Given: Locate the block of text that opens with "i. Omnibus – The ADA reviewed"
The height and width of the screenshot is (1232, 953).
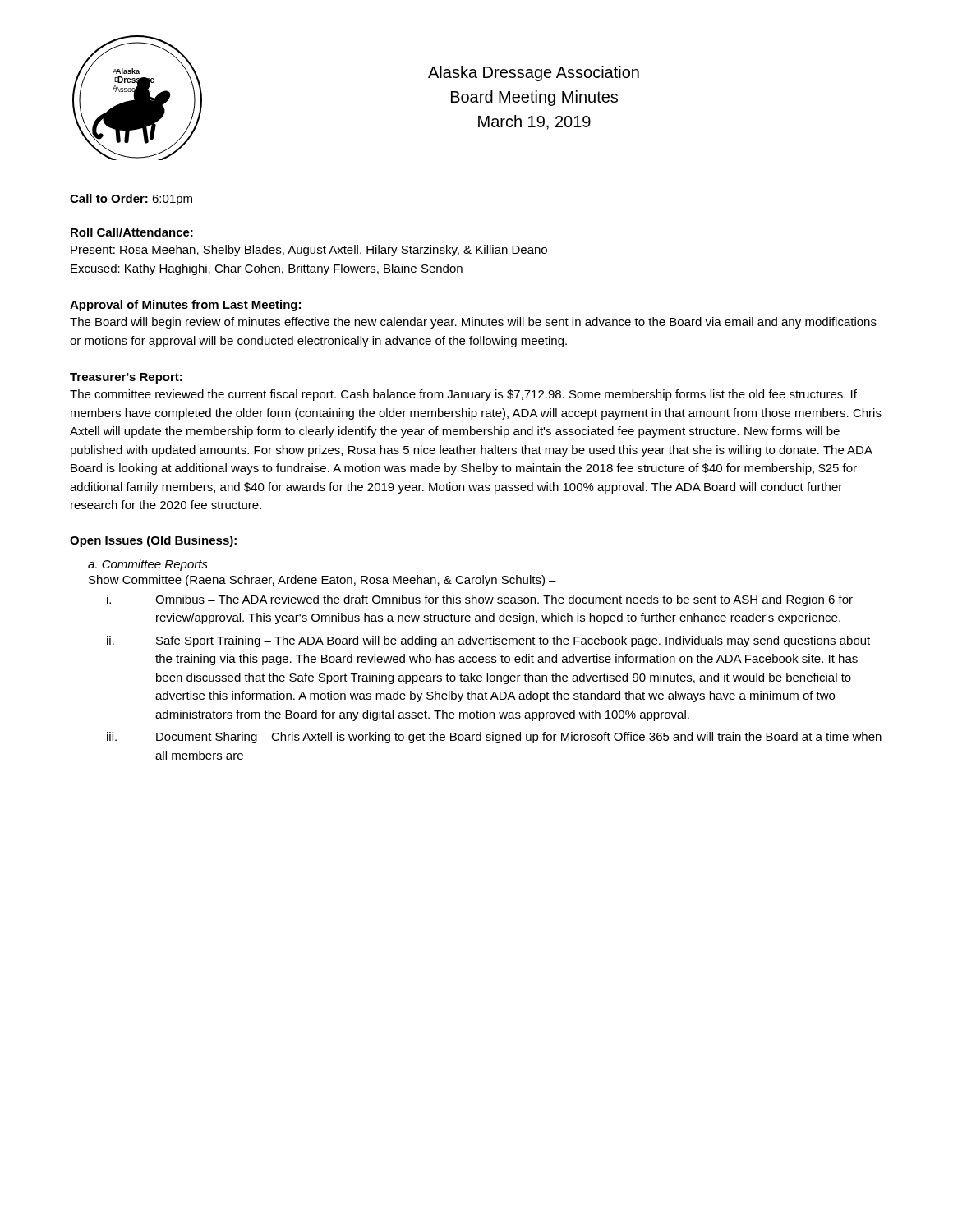Looking at the screenshot, I should pyautogui.click(x=476, y=609).
